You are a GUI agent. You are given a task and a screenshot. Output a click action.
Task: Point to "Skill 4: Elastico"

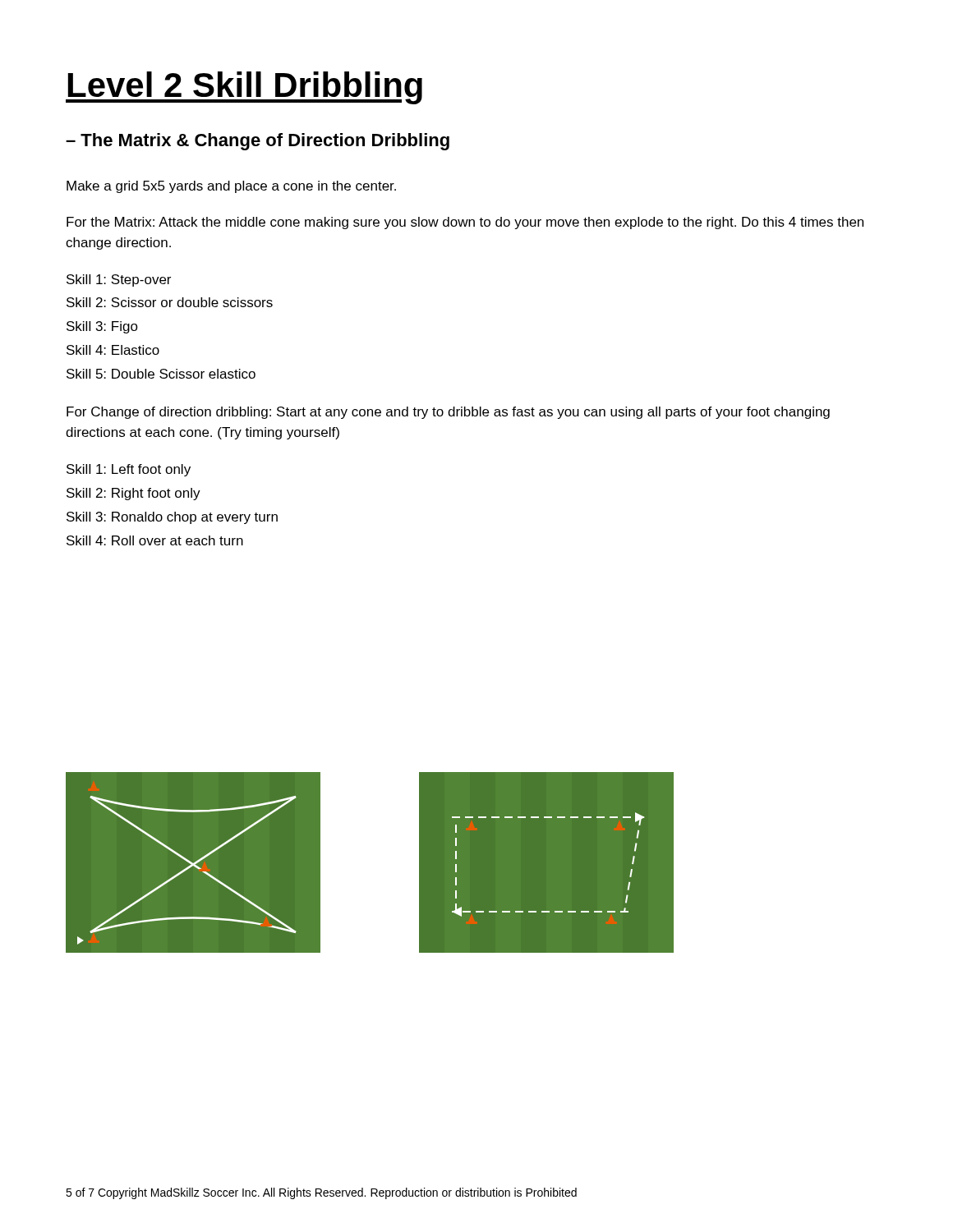[113, 350]
